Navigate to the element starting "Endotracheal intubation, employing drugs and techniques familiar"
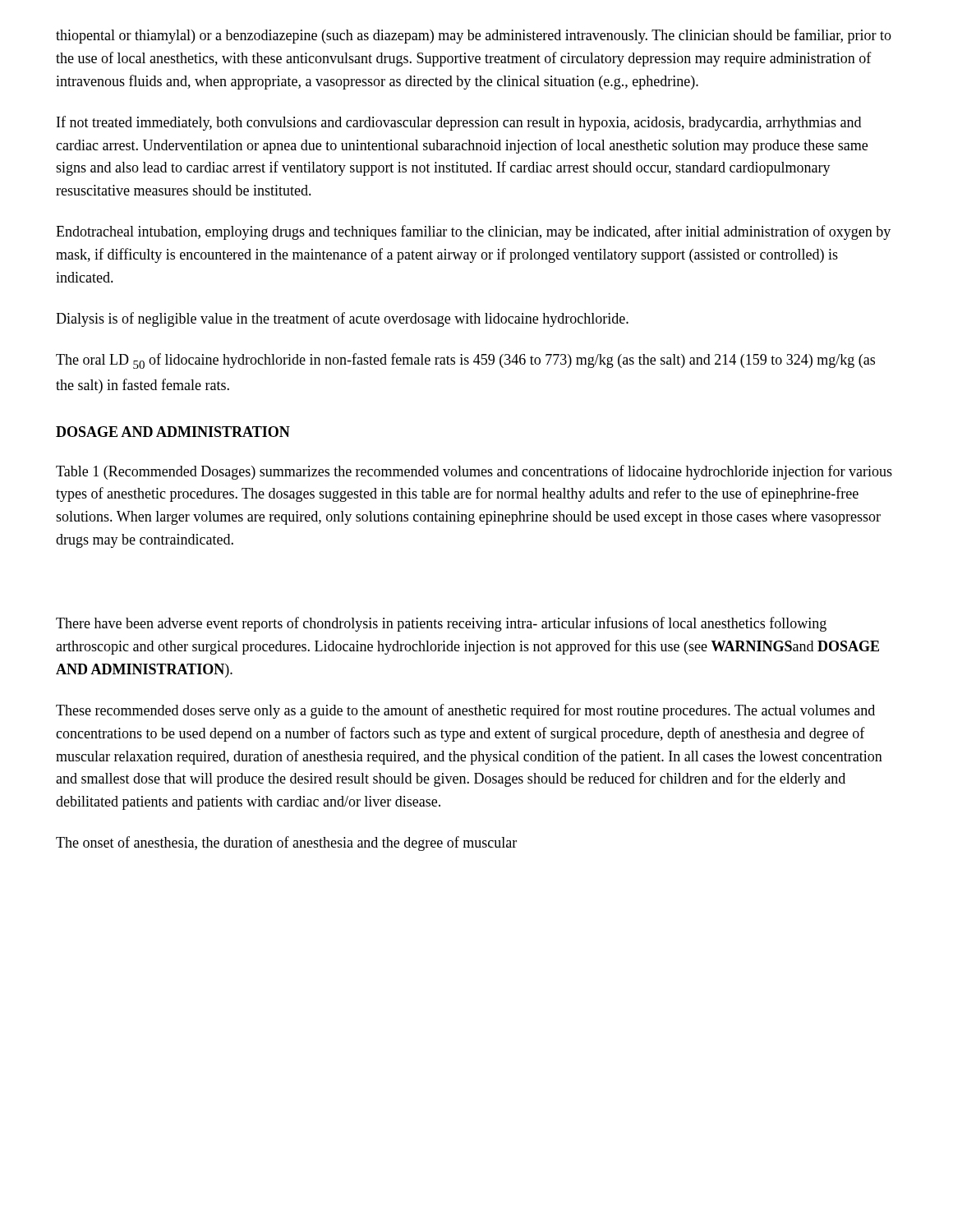 tap(473, 255)
